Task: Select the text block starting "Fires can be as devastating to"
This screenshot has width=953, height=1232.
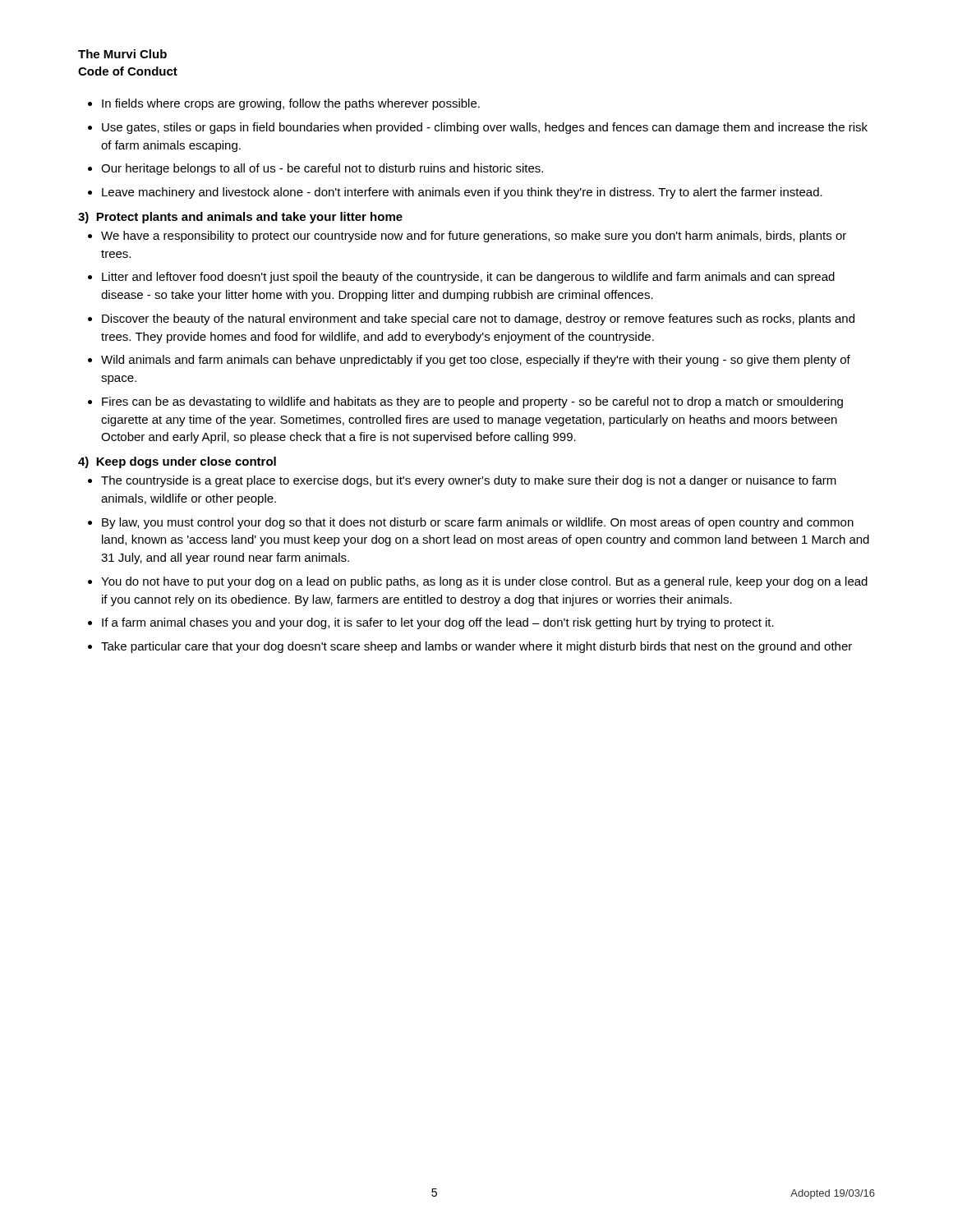Action: point(472,419)
